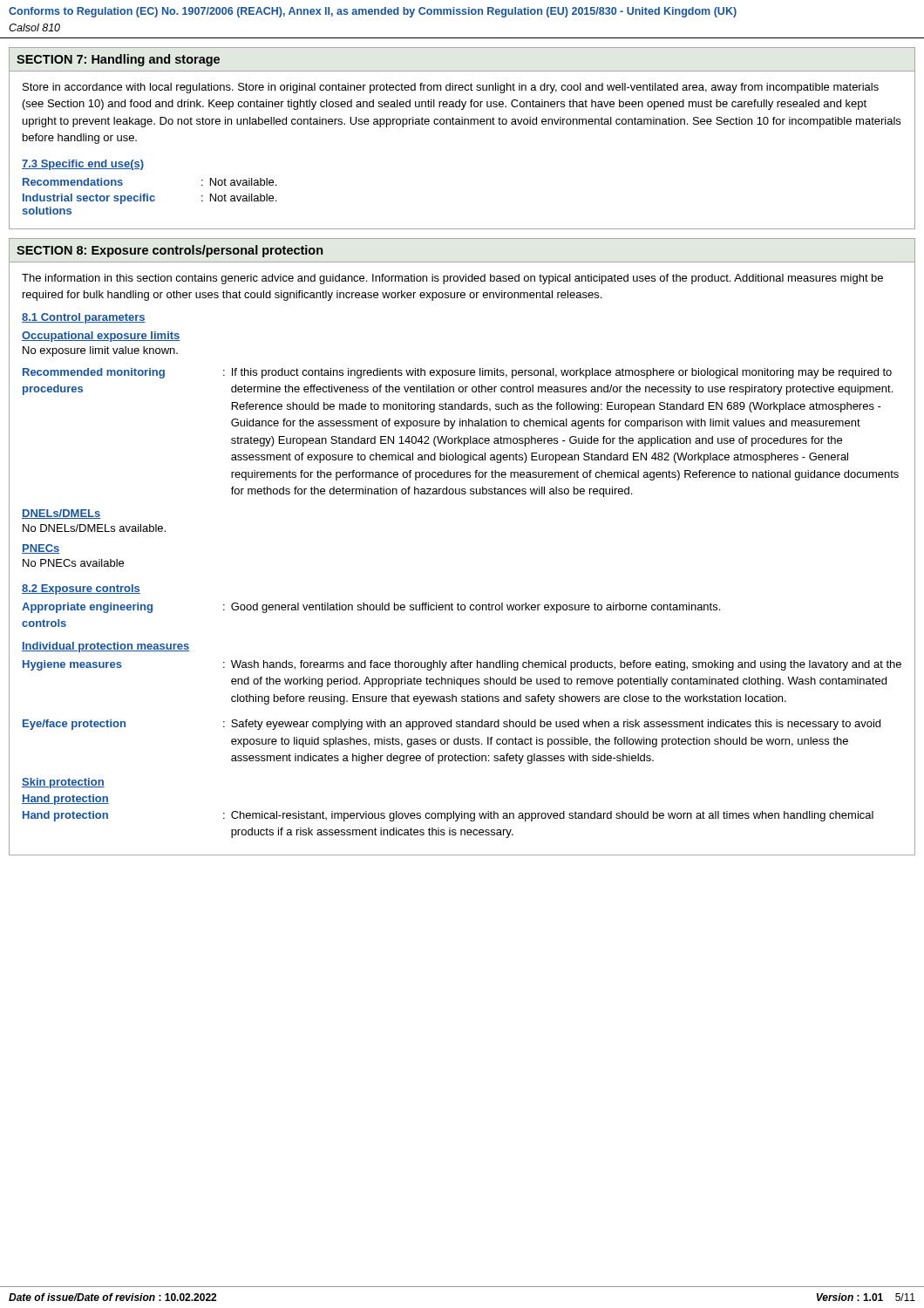Locate the text "SECTION 8: Exposure controls/personal protection"
The width and height of the screenshot is (924, 1308).
click(x=462, y=250)
